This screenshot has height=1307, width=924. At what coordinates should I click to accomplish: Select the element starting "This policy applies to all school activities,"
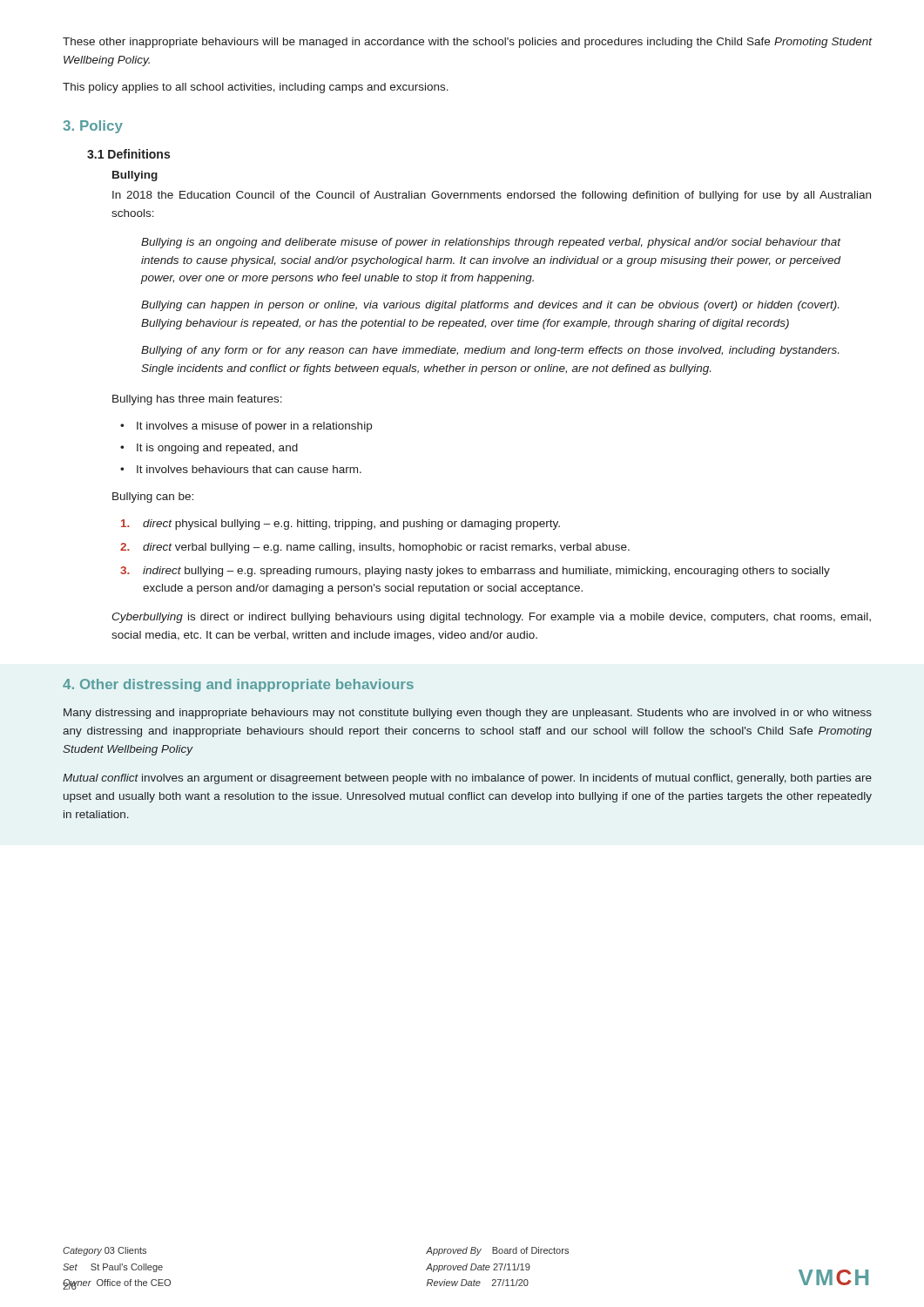[x=256, y=88]
